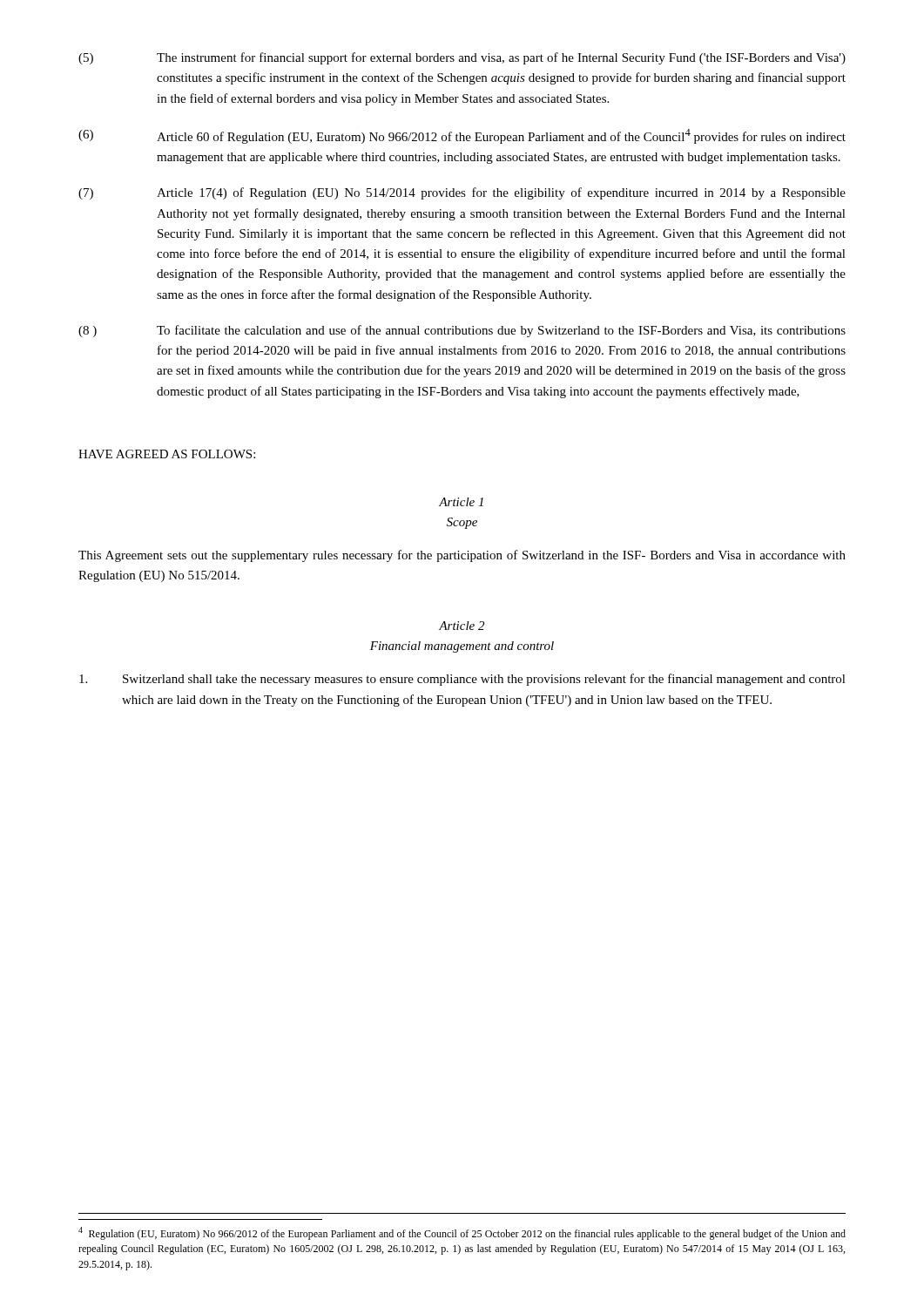Where is the passage that starts "Switzerland shall take the"?

[462, 690]
